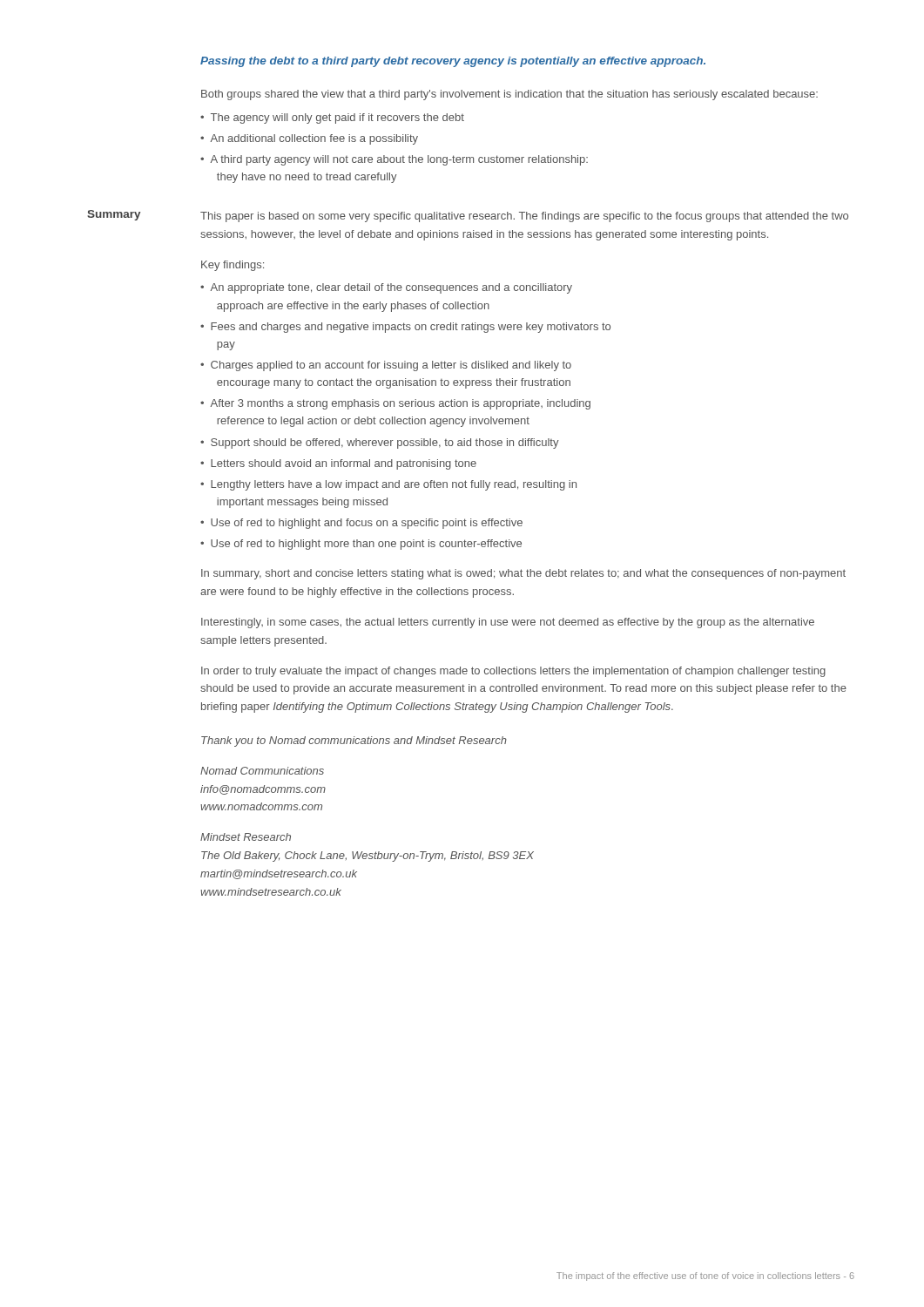The image size is (924, 1307).
Task: Where is the passage that starts "Interestingly, in some cases, the actual letters currently"?
Action: pos(527,631)
